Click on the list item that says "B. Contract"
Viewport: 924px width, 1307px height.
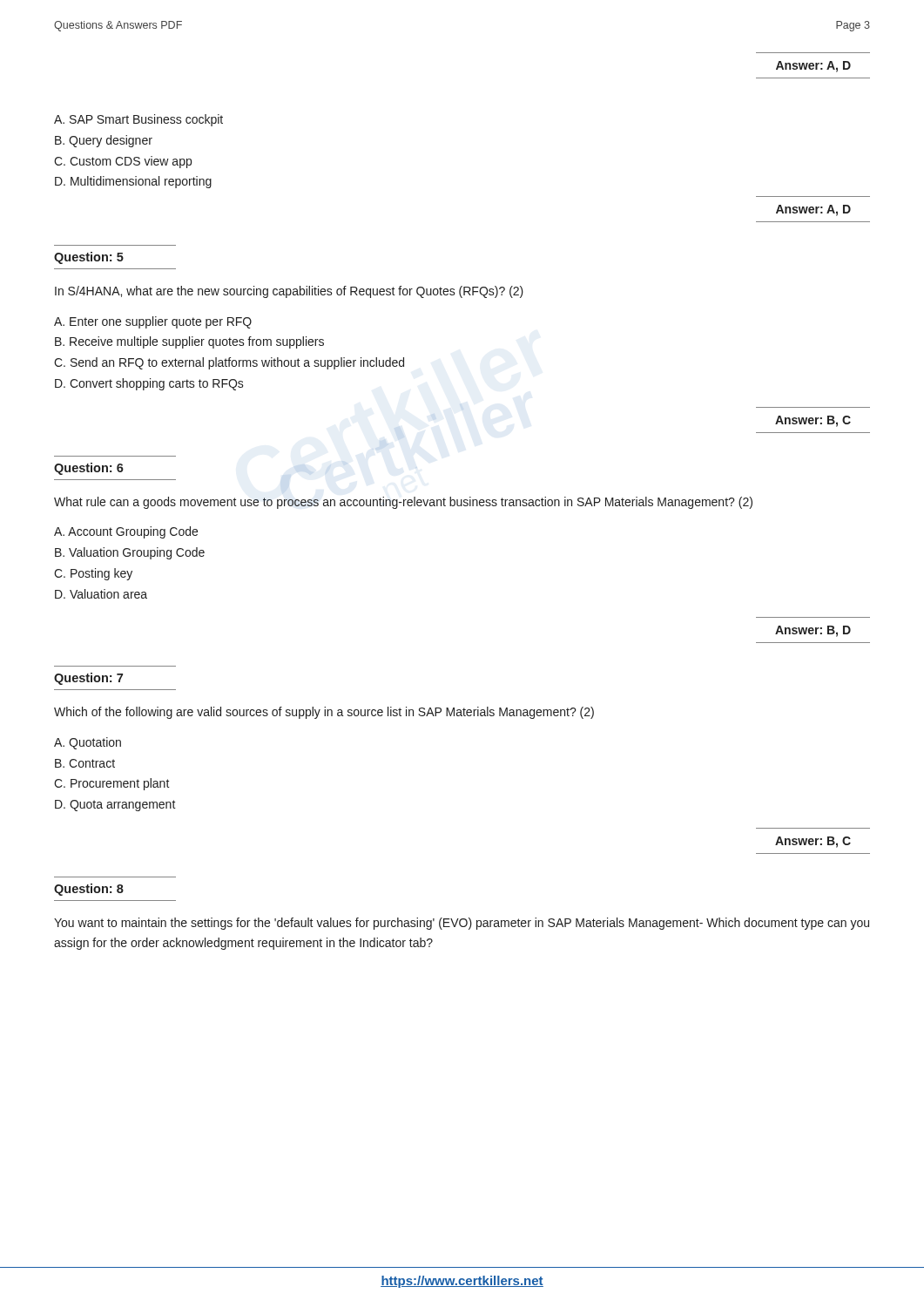(84, 763)
